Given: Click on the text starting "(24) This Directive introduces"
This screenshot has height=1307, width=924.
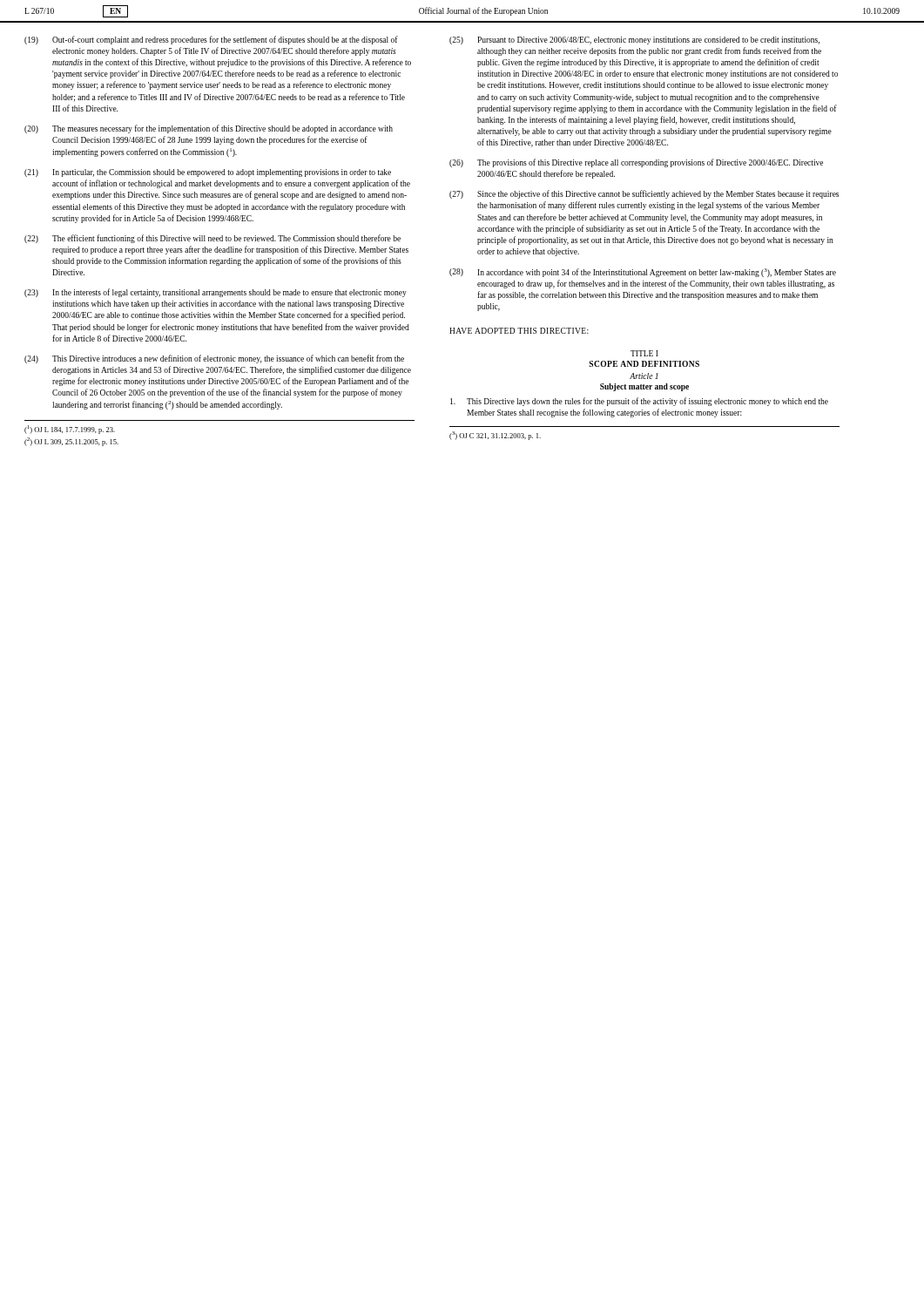Looking at the screenshot, I should (219, 383).
